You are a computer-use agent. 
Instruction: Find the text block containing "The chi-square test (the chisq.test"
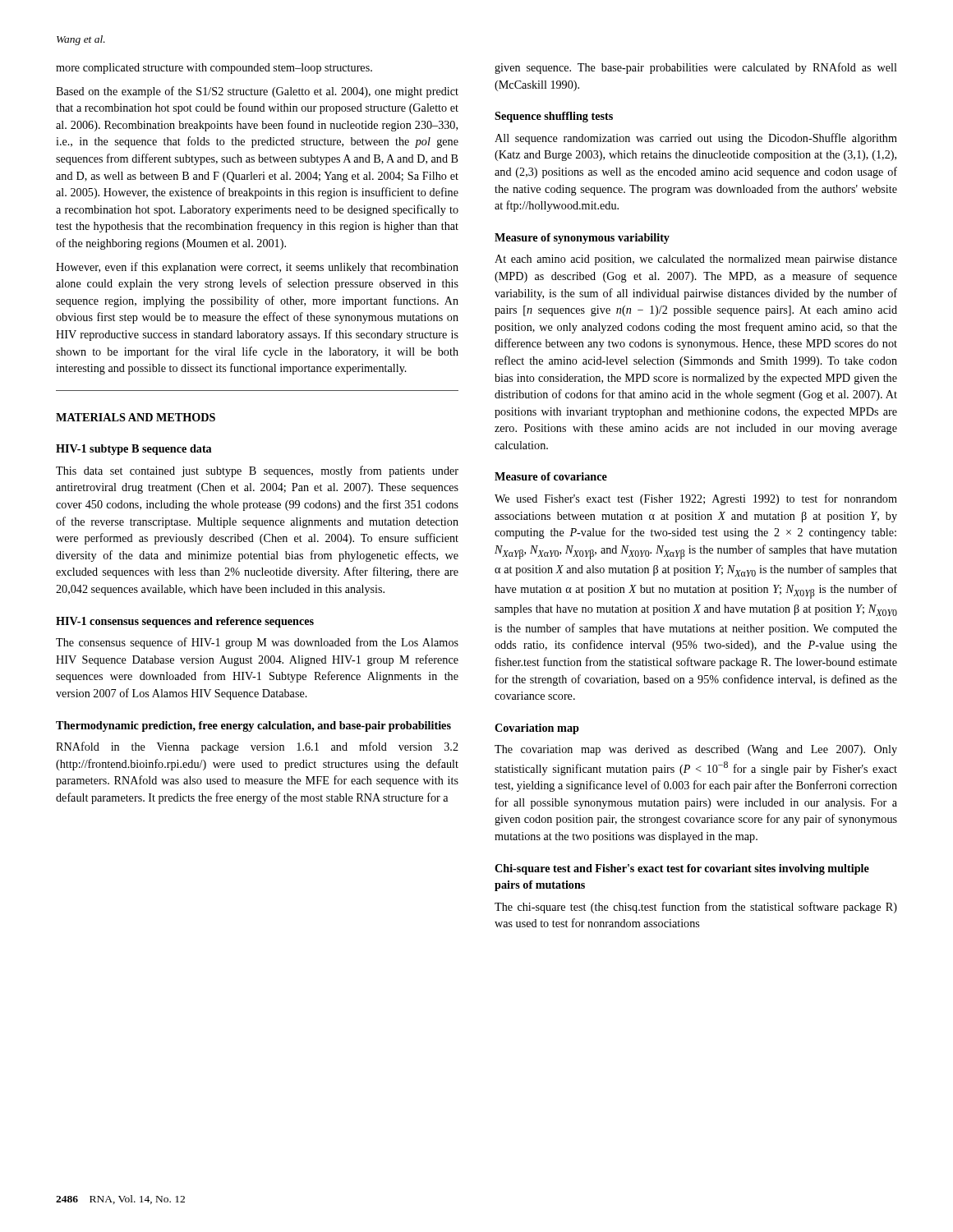click(x=696, y=915)
